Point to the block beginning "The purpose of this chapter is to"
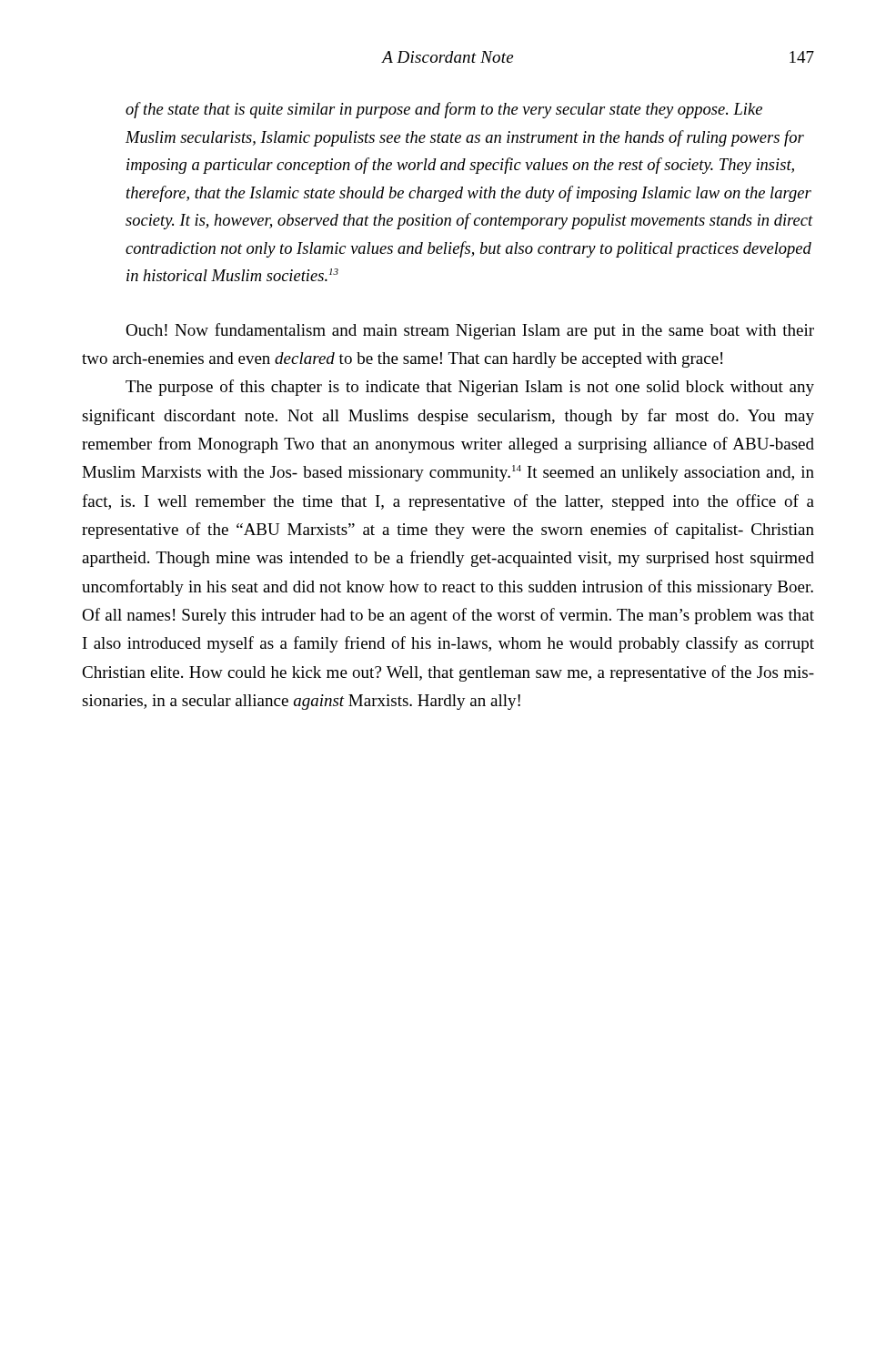 [x=448, y=543]
